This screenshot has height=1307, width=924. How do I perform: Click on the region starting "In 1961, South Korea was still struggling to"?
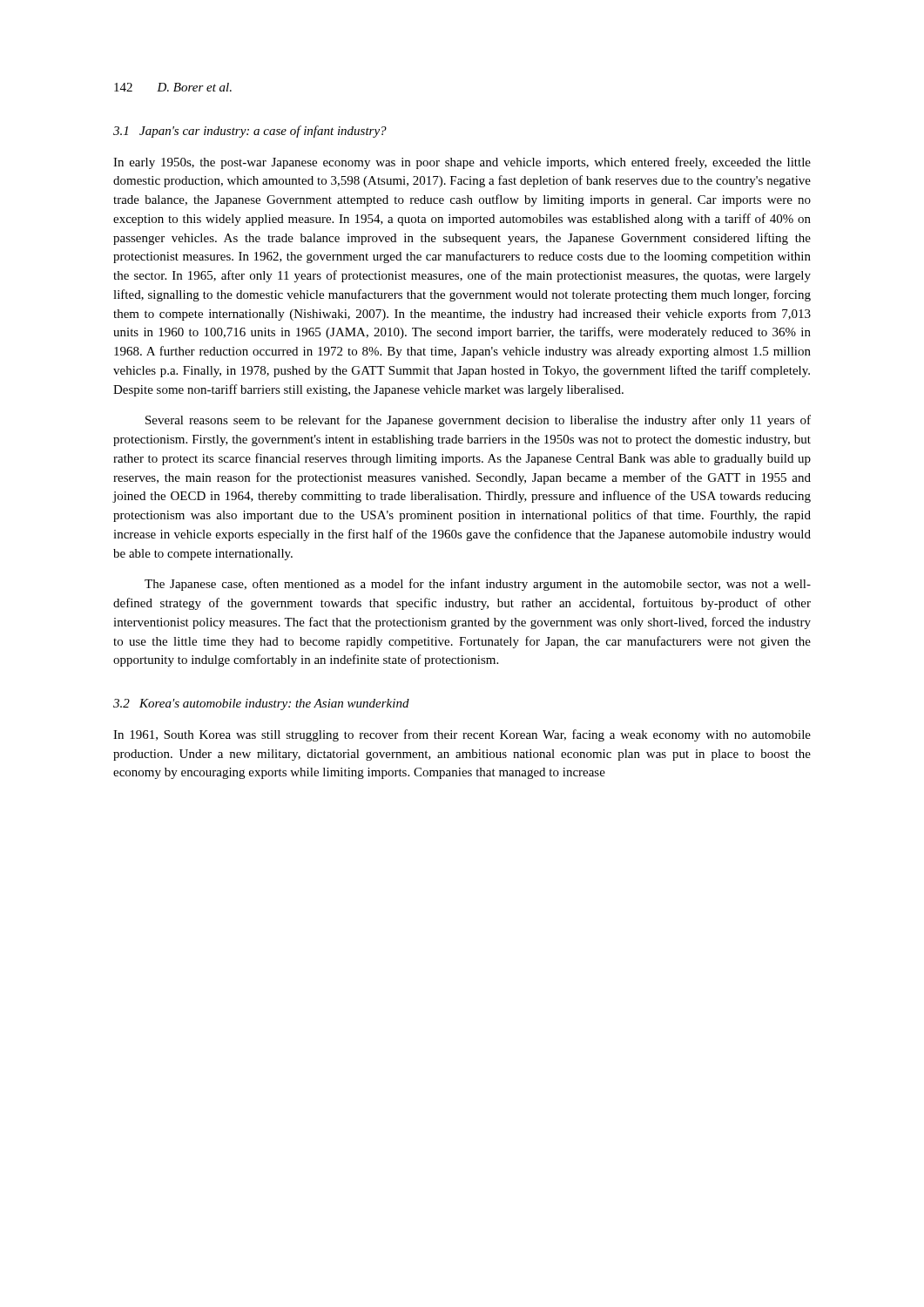coord(462,753)
